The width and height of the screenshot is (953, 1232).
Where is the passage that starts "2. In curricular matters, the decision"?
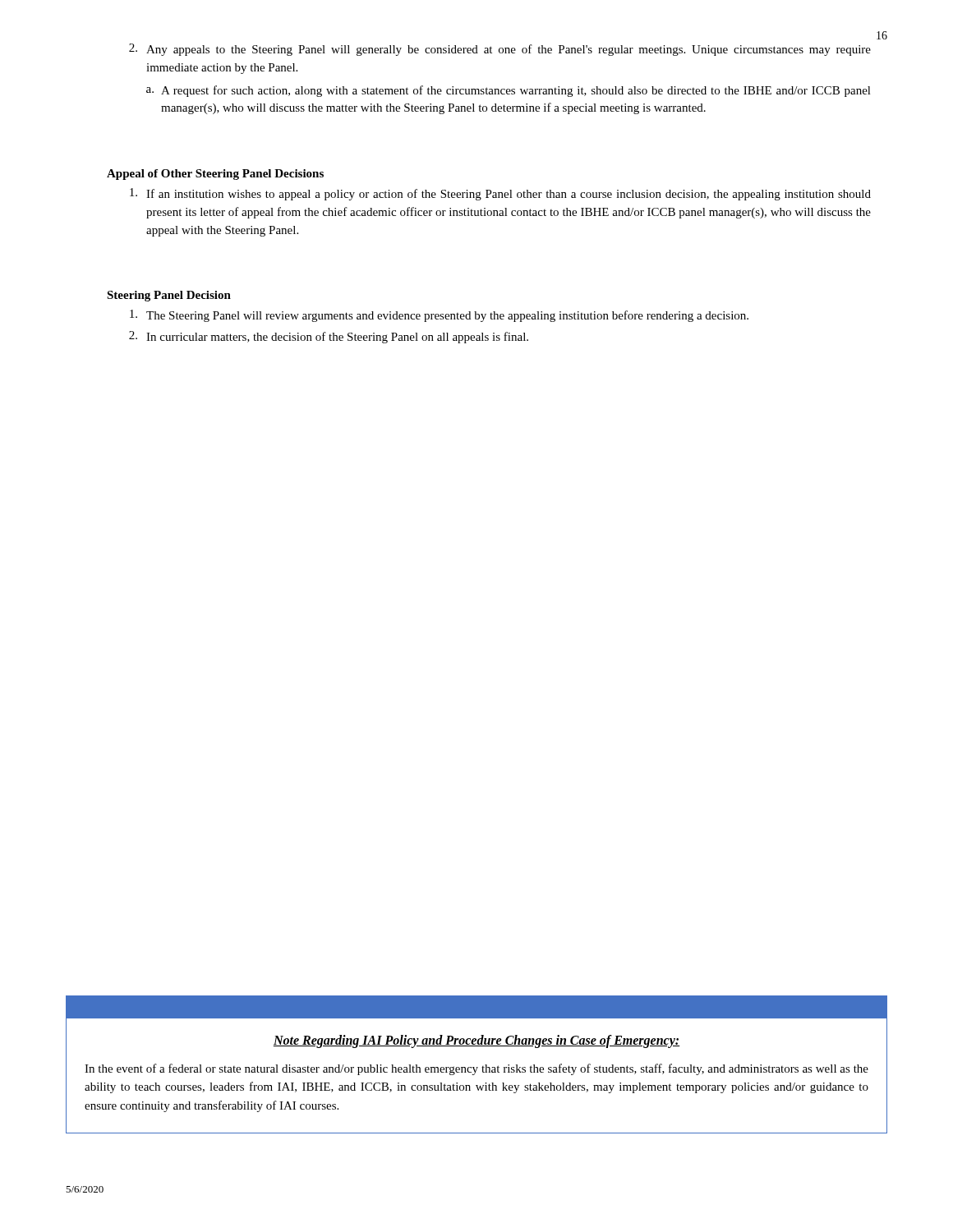(489, 338)
